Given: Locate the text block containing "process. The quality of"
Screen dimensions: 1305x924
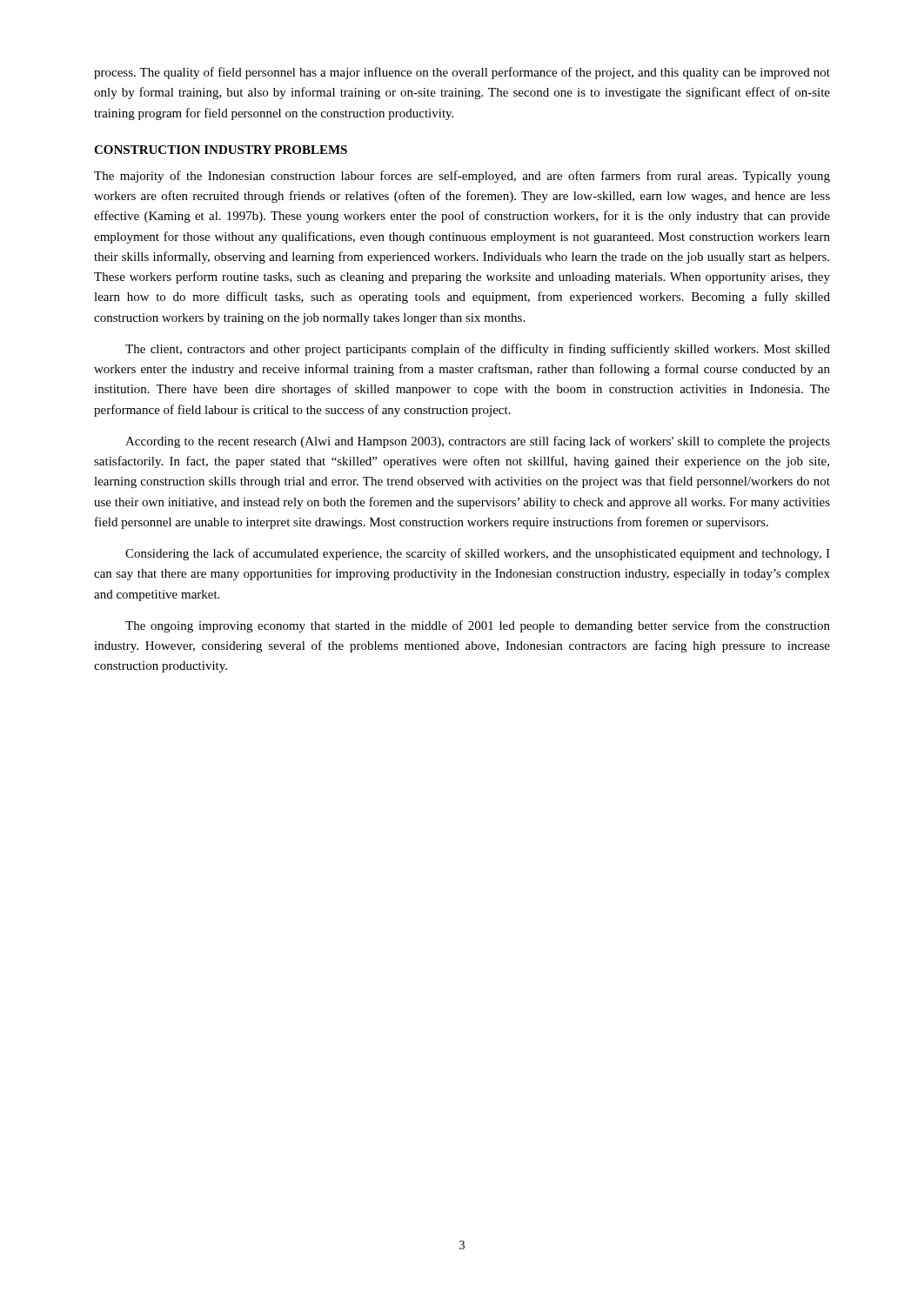Looking at the screenshot, I should tap(462, 92).
